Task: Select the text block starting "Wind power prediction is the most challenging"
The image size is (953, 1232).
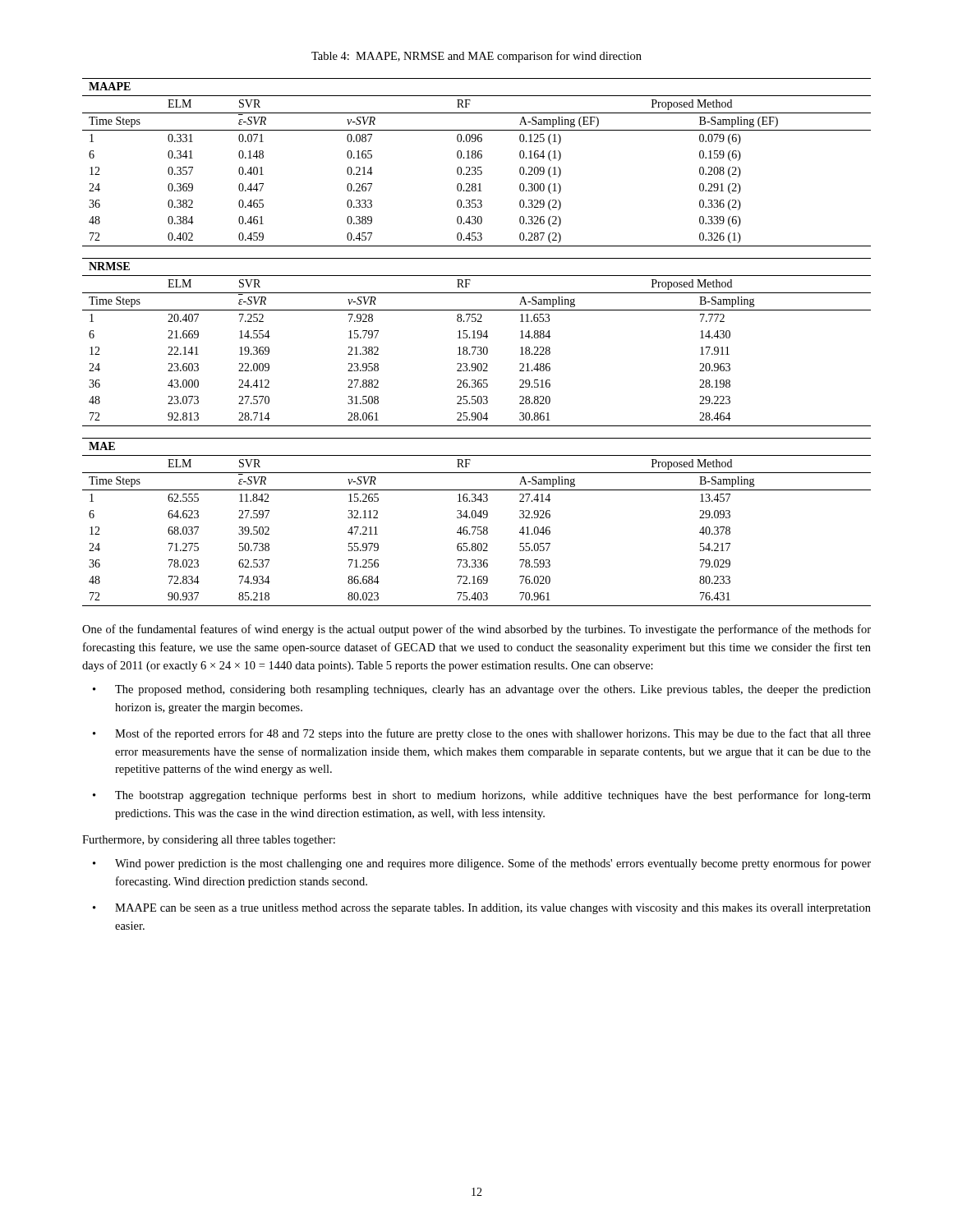Action: click(x=493, y=872)
